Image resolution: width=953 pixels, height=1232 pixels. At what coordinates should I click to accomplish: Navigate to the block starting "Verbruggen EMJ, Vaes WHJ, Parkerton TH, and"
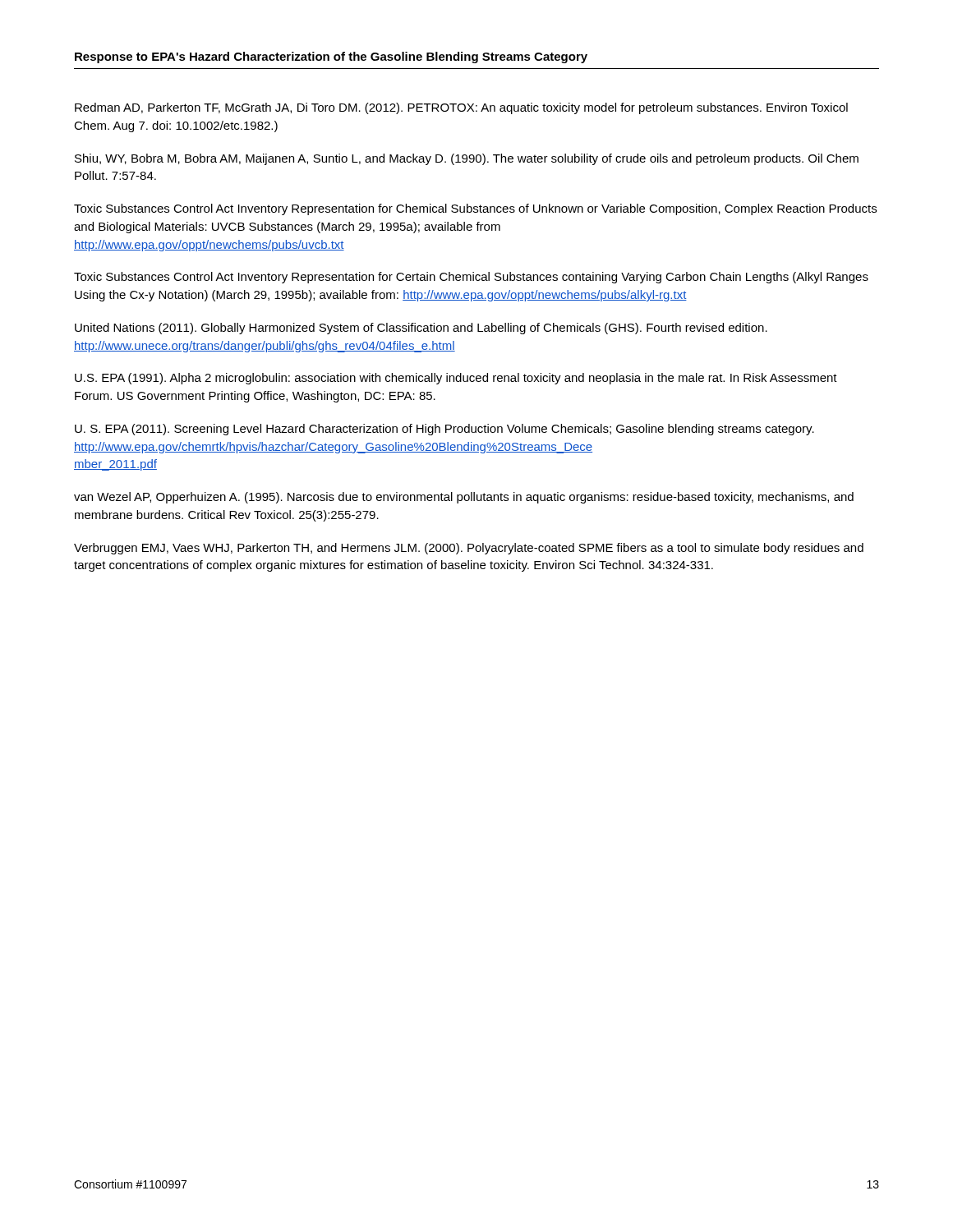click(x=469, y=556)
